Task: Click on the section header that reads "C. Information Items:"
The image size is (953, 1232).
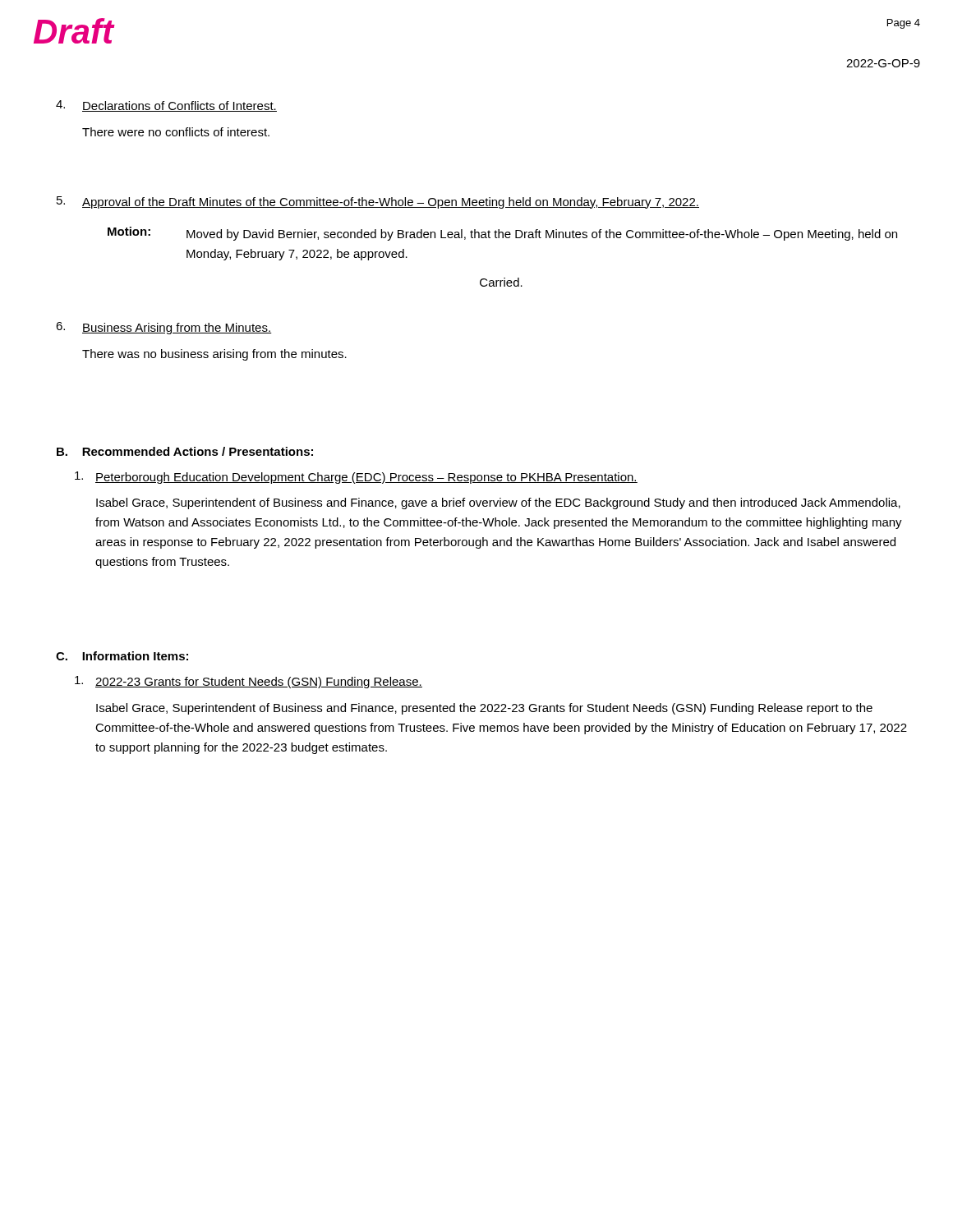Action: coord(123,656)
